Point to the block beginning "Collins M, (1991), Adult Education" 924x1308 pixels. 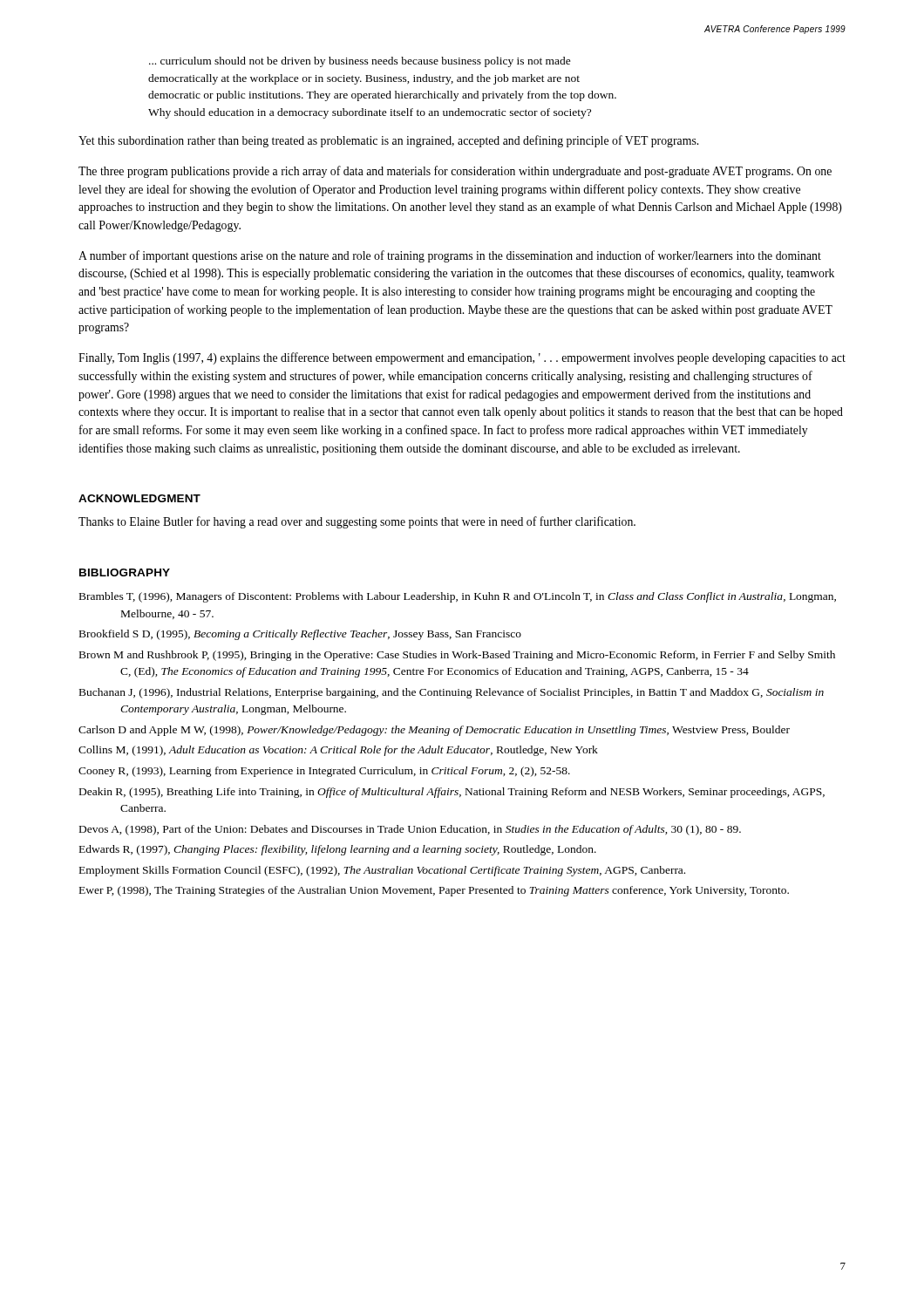(x=338, y=750)
